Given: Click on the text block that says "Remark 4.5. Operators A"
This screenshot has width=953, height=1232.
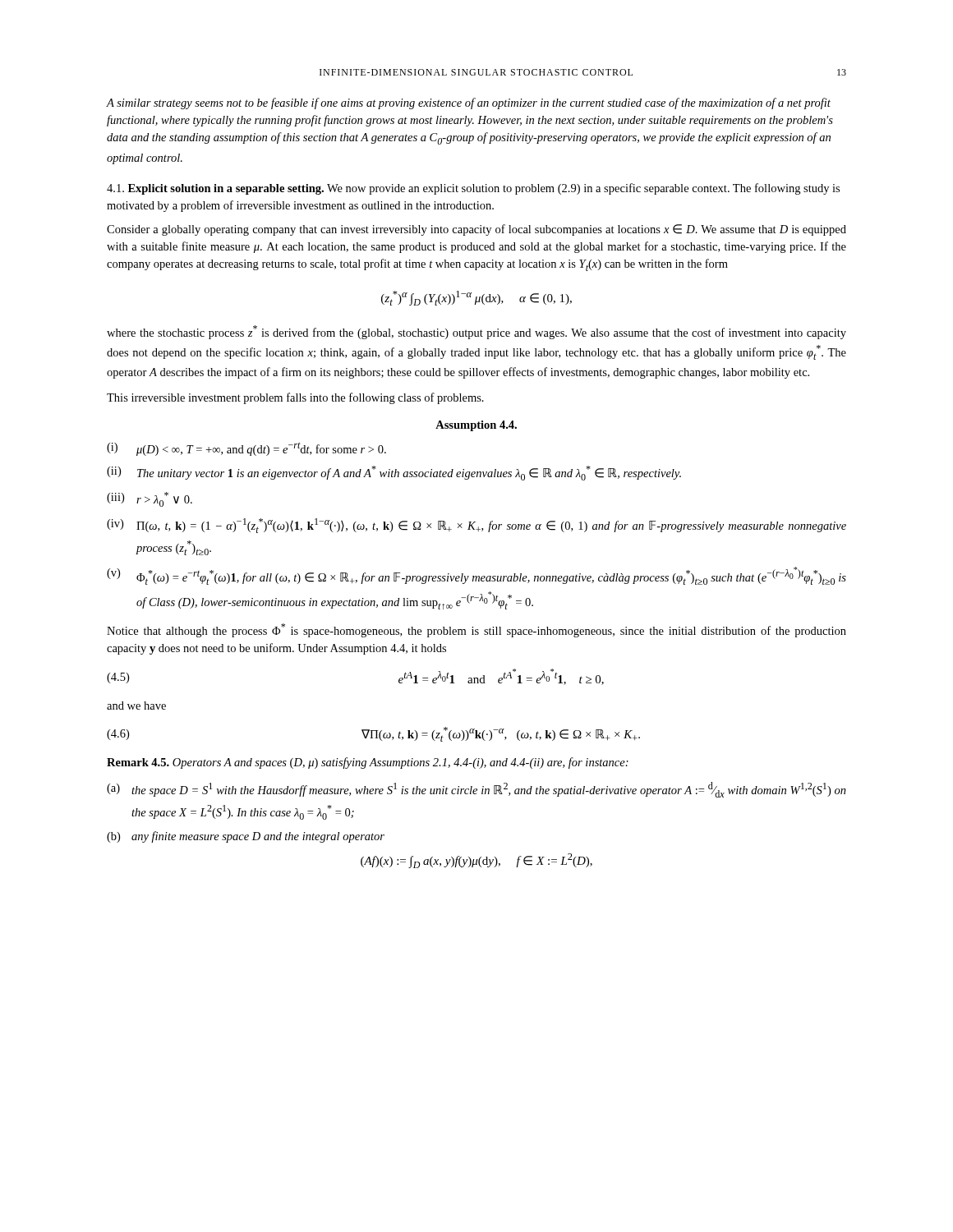Looking at the screenshot, I should [476, 762].
